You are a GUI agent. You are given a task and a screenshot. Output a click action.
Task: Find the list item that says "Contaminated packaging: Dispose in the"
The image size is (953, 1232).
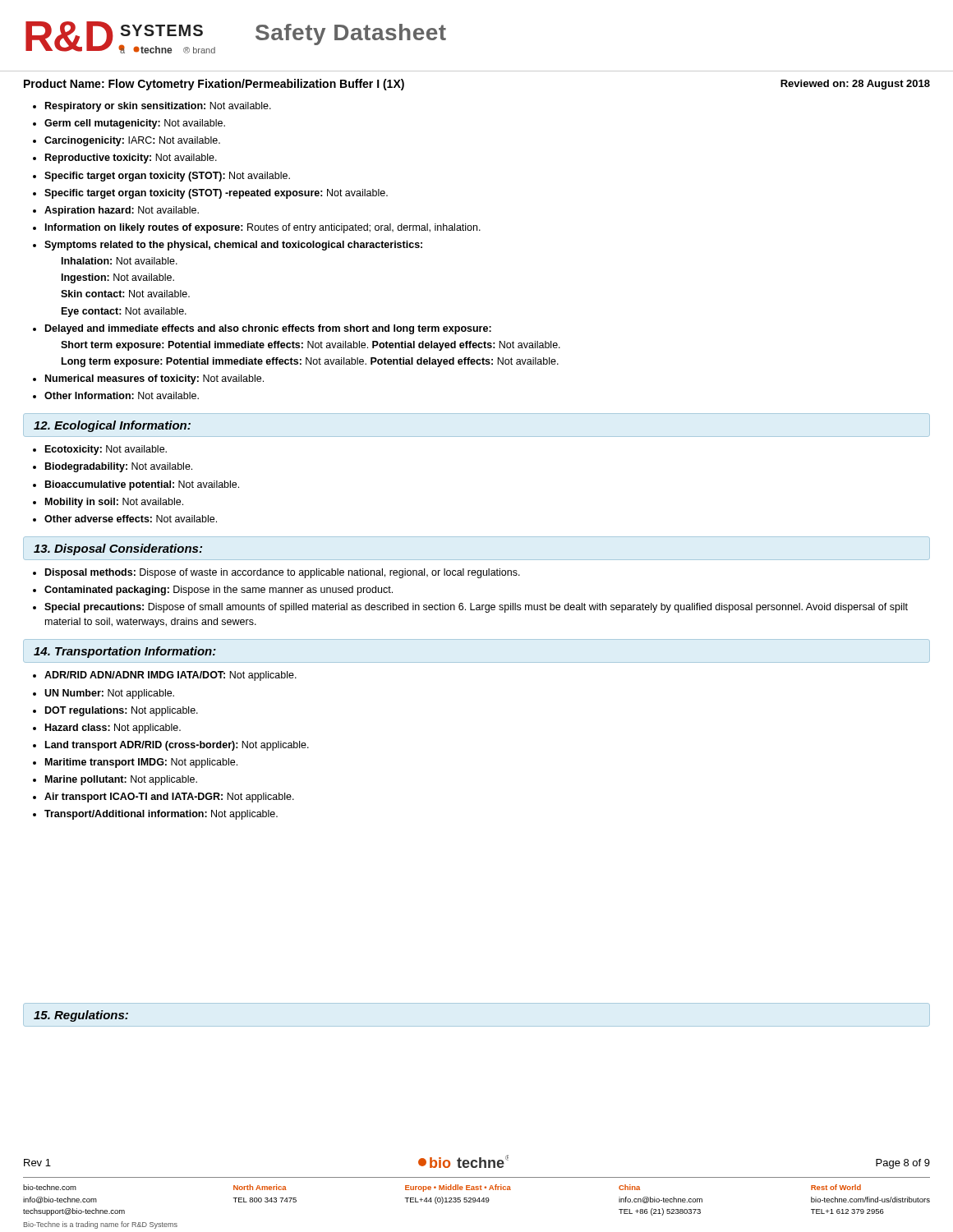[x=219, y=590]
